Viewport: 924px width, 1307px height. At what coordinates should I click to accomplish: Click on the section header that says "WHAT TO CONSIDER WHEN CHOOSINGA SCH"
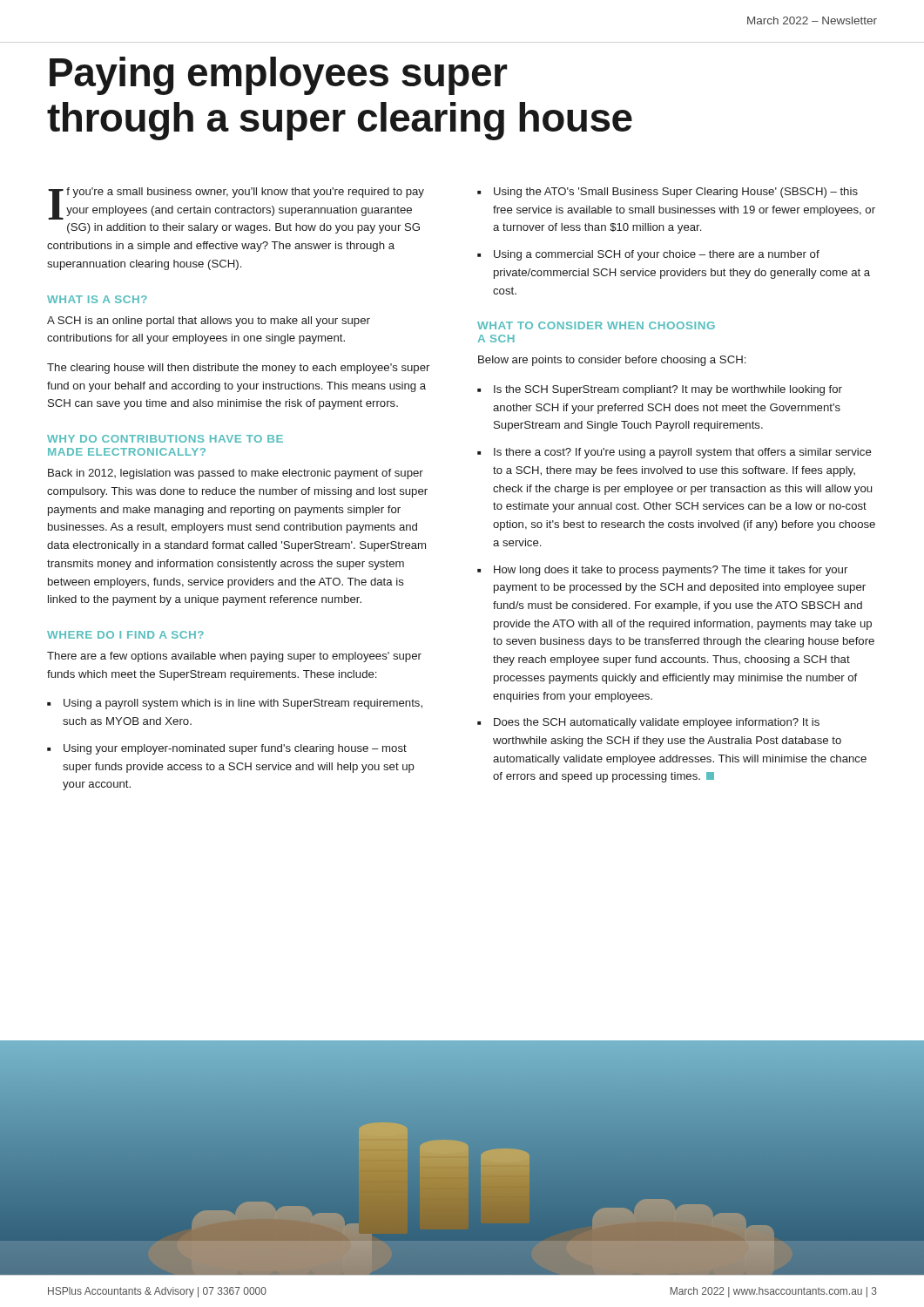(597, 332)
